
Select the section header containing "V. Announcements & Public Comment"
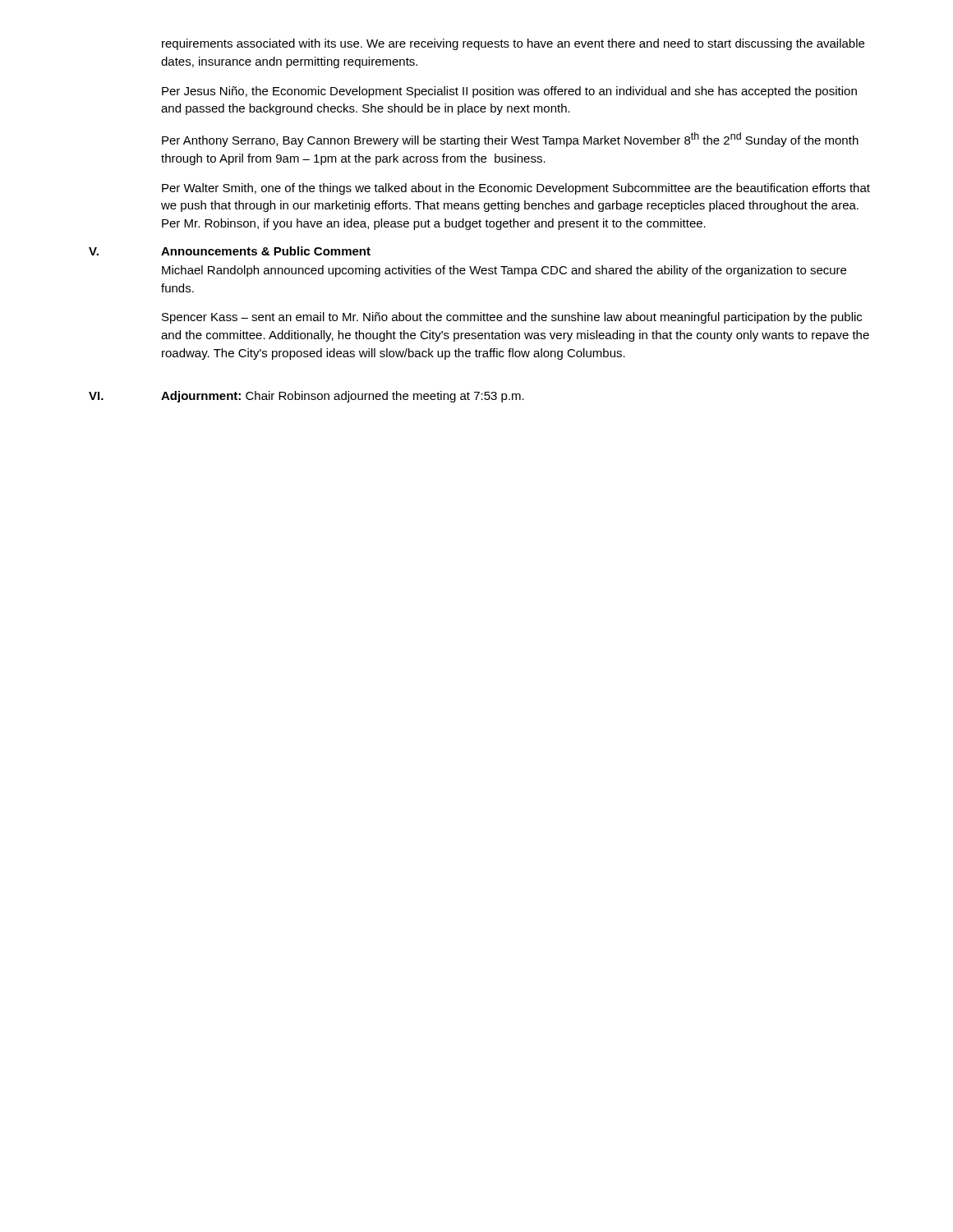click(x=484, y=308)
